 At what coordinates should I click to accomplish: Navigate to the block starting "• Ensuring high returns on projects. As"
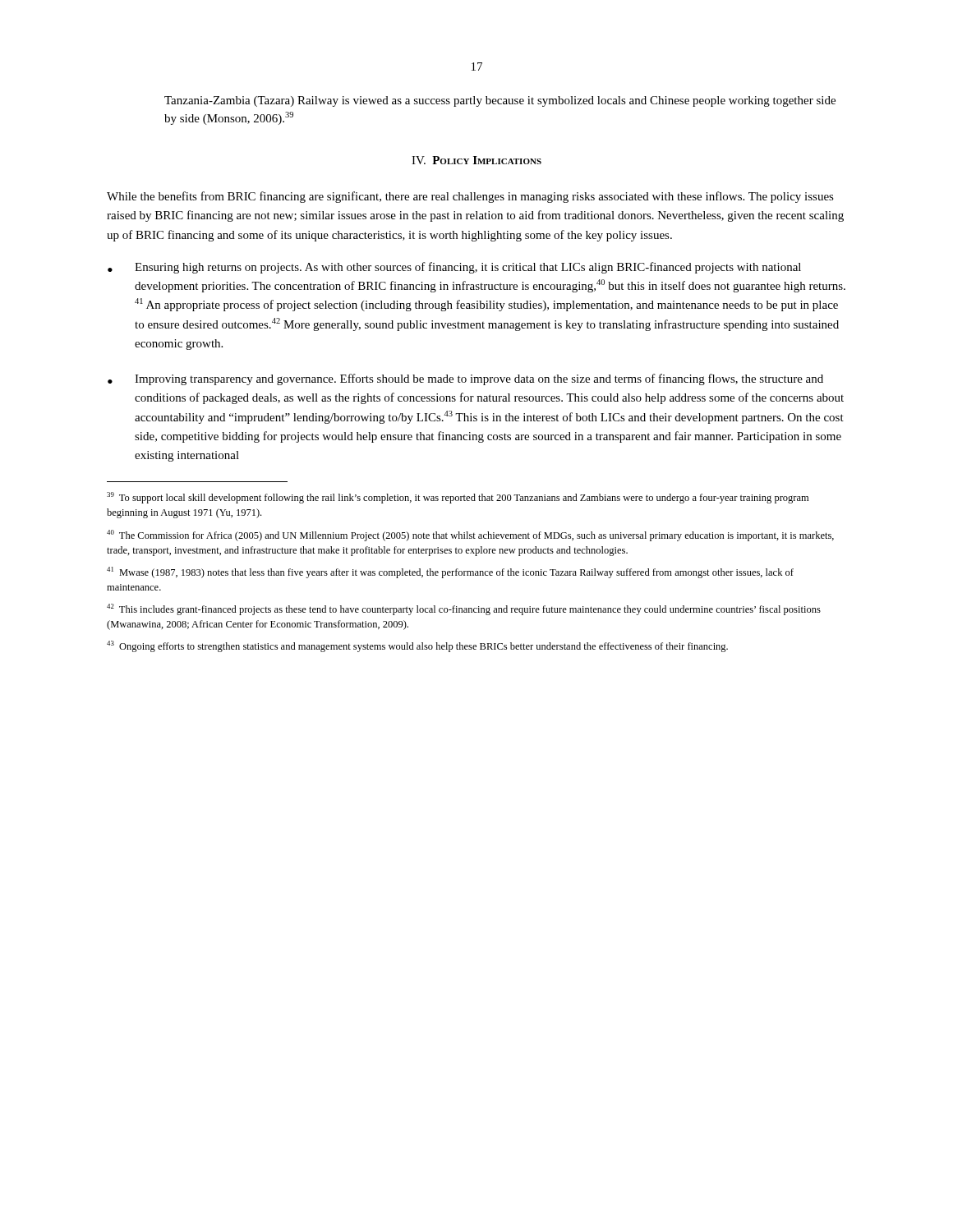476,305
